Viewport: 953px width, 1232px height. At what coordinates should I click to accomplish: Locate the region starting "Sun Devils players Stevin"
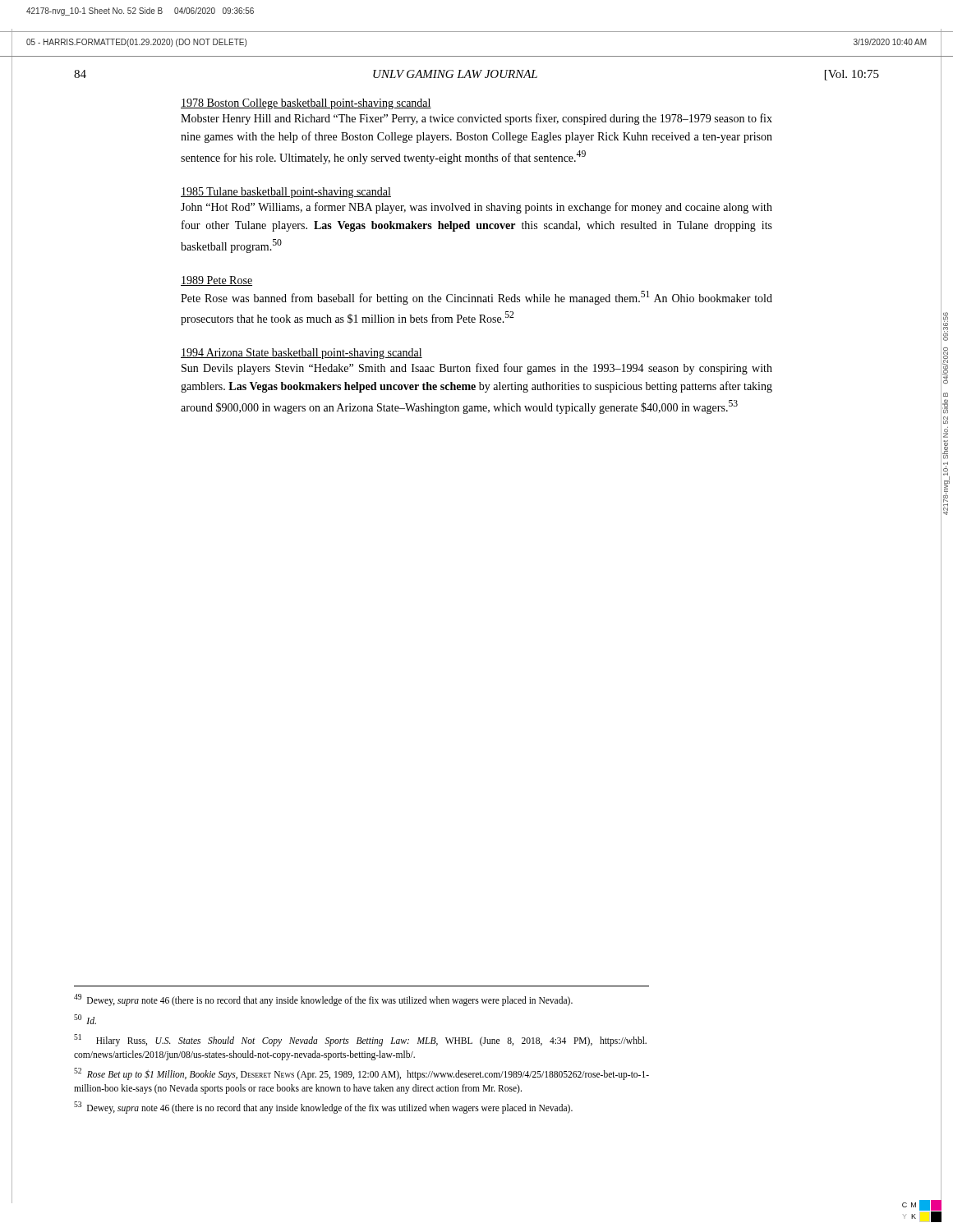click(476, 388)
